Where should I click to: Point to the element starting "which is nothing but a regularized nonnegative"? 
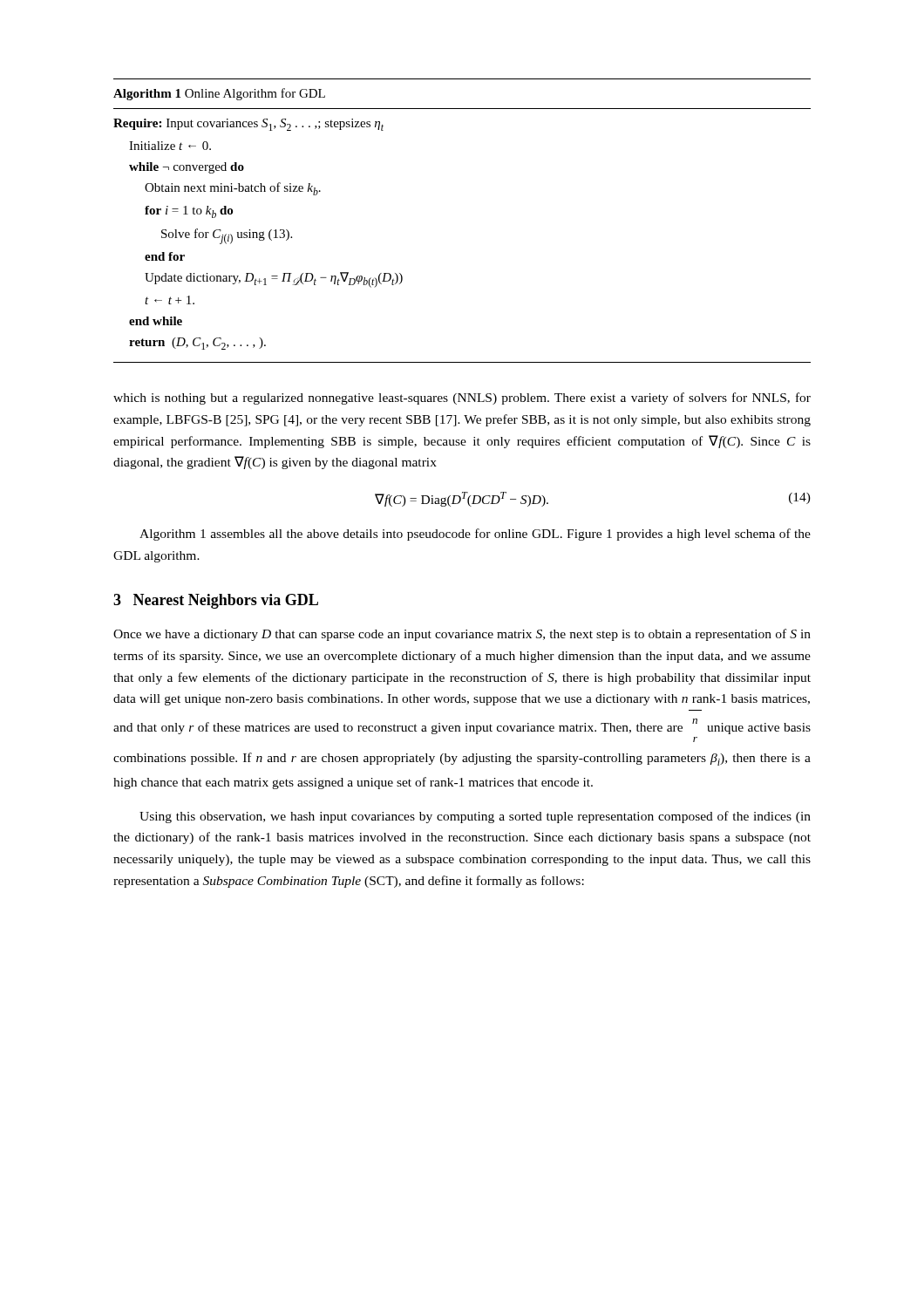point(462,430)
